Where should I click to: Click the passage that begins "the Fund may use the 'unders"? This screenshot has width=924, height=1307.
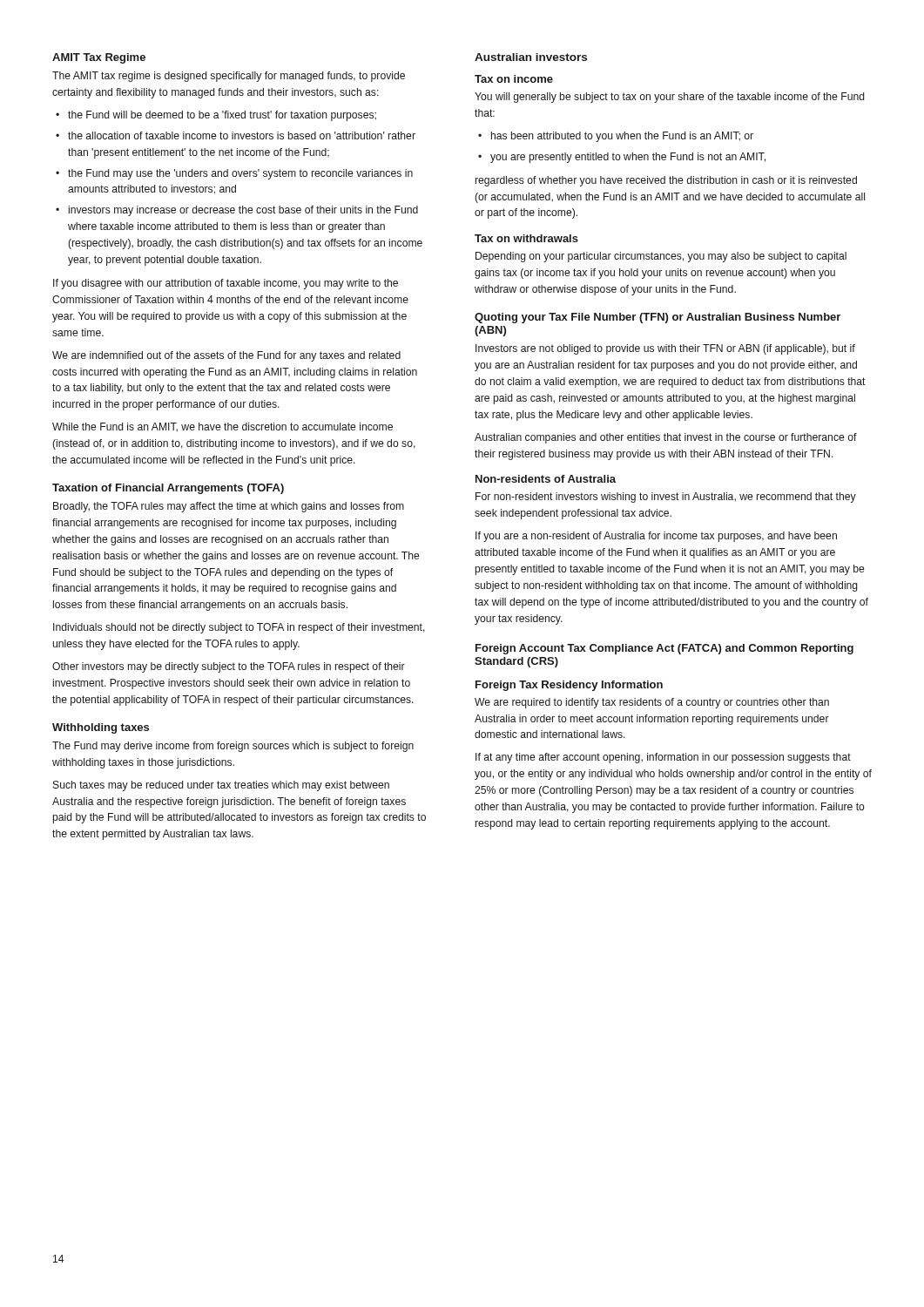(240, 181)
